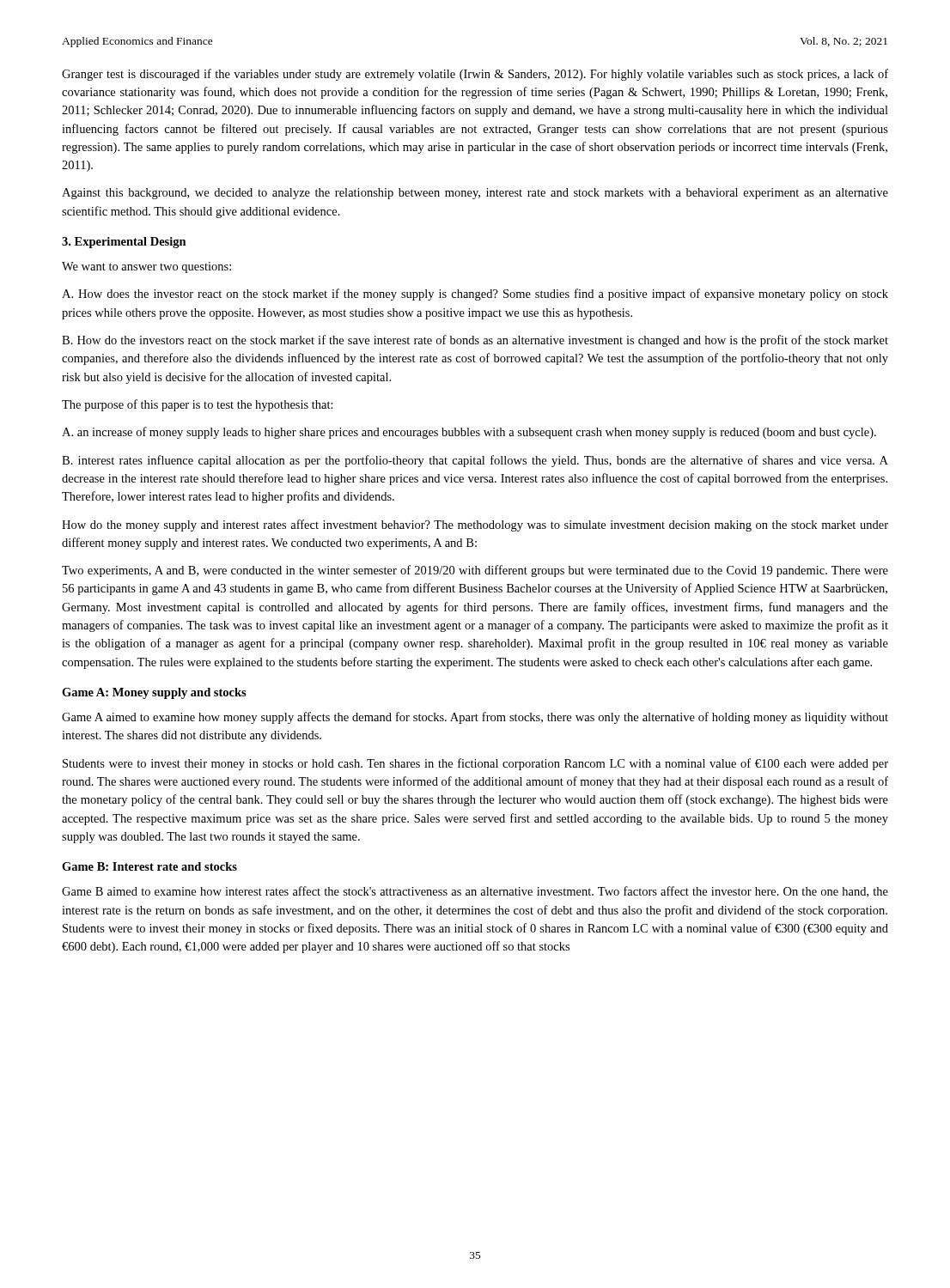950x1288 pixels.
Task: Navigate to the element starting "B. interest rates influence"
Action: pyautogui.click(x=475, y=478)
